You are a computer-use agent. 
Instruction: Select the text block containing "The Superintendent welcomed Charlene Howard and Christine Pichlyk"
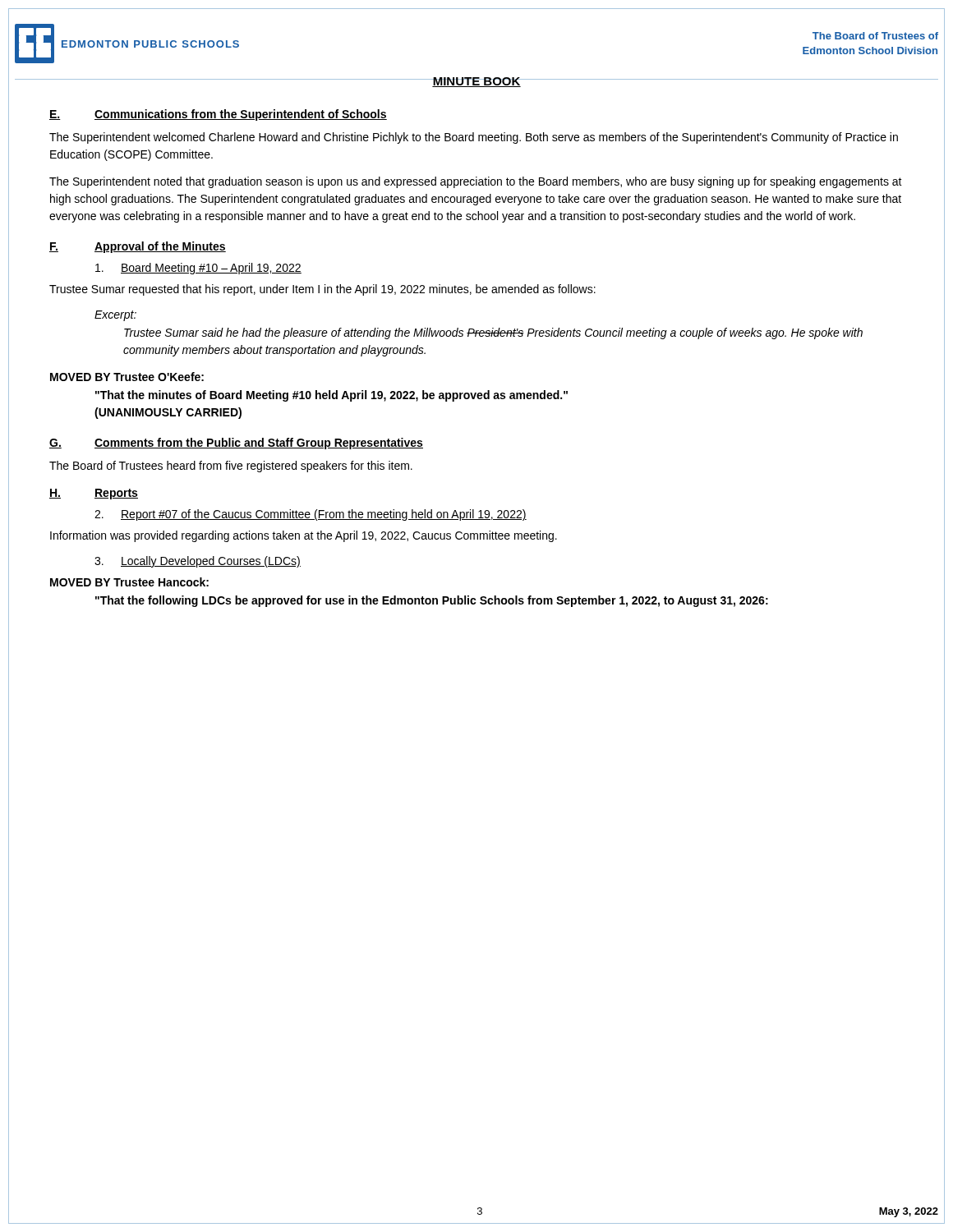click(x=474, y=146)
